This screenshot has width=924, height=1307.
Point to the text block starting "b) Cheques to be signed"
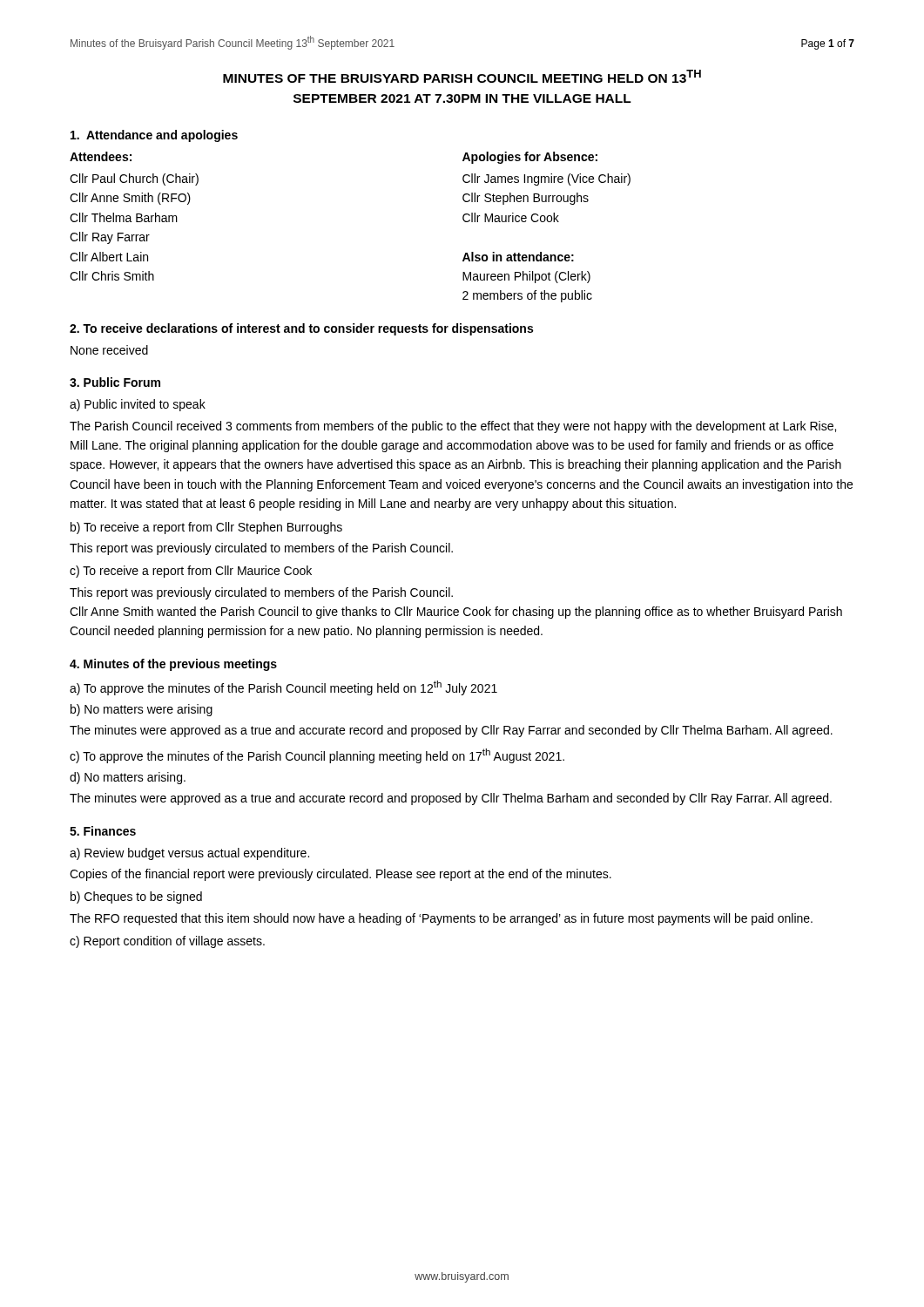point(136,897)
